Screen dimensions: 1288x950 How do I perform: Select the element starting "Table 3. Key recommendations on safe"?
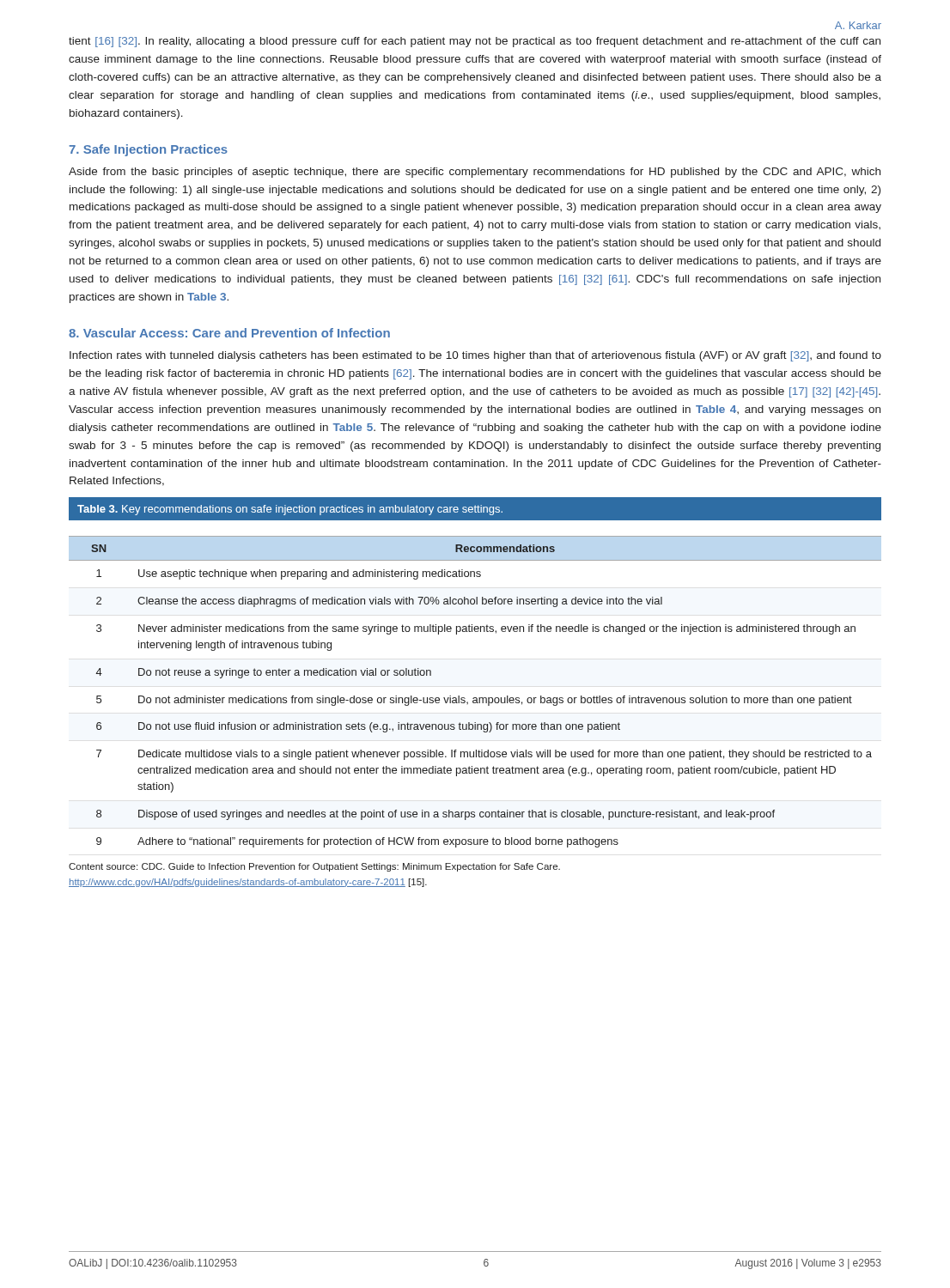pyautogui.click(x=290, y=509)
